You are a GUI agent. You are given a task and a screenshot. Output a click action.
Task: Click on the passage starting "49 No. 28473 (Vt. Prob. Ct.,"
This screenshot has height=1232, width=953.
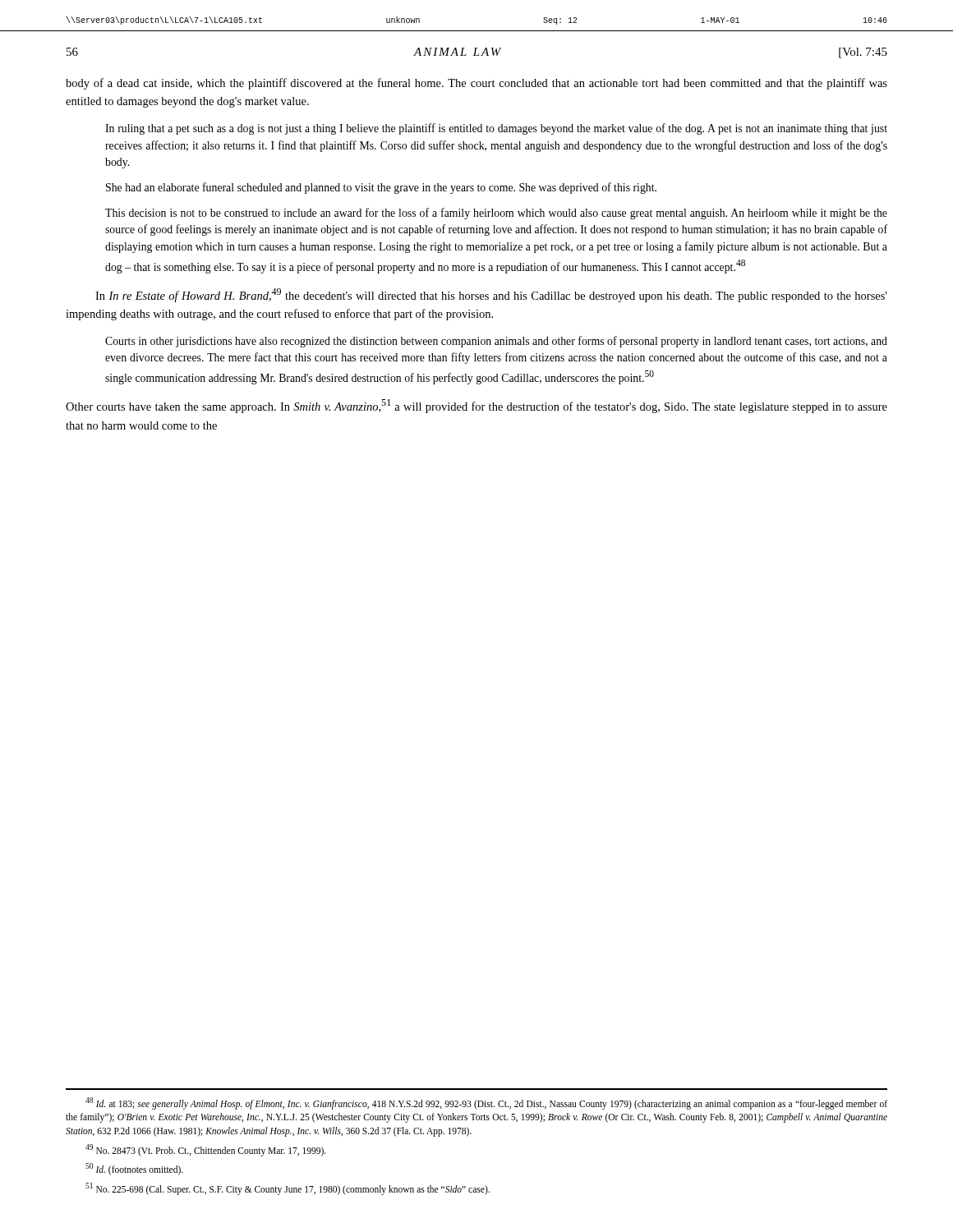point(206,1149)
